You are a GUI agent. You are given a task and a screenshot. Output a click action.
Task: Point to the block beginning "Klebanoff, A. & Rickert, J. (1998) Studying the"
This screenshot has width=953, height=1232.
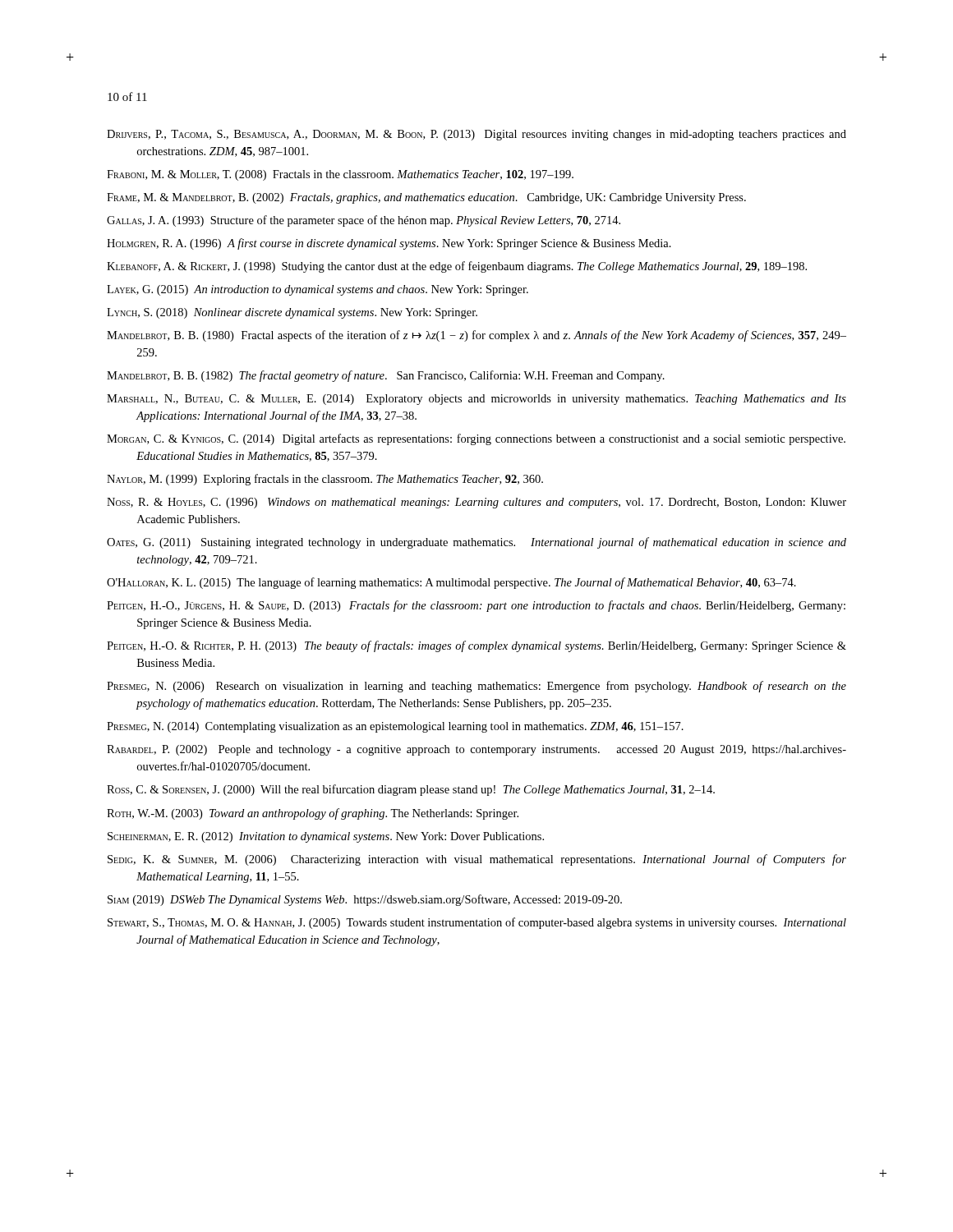[457, 266]
